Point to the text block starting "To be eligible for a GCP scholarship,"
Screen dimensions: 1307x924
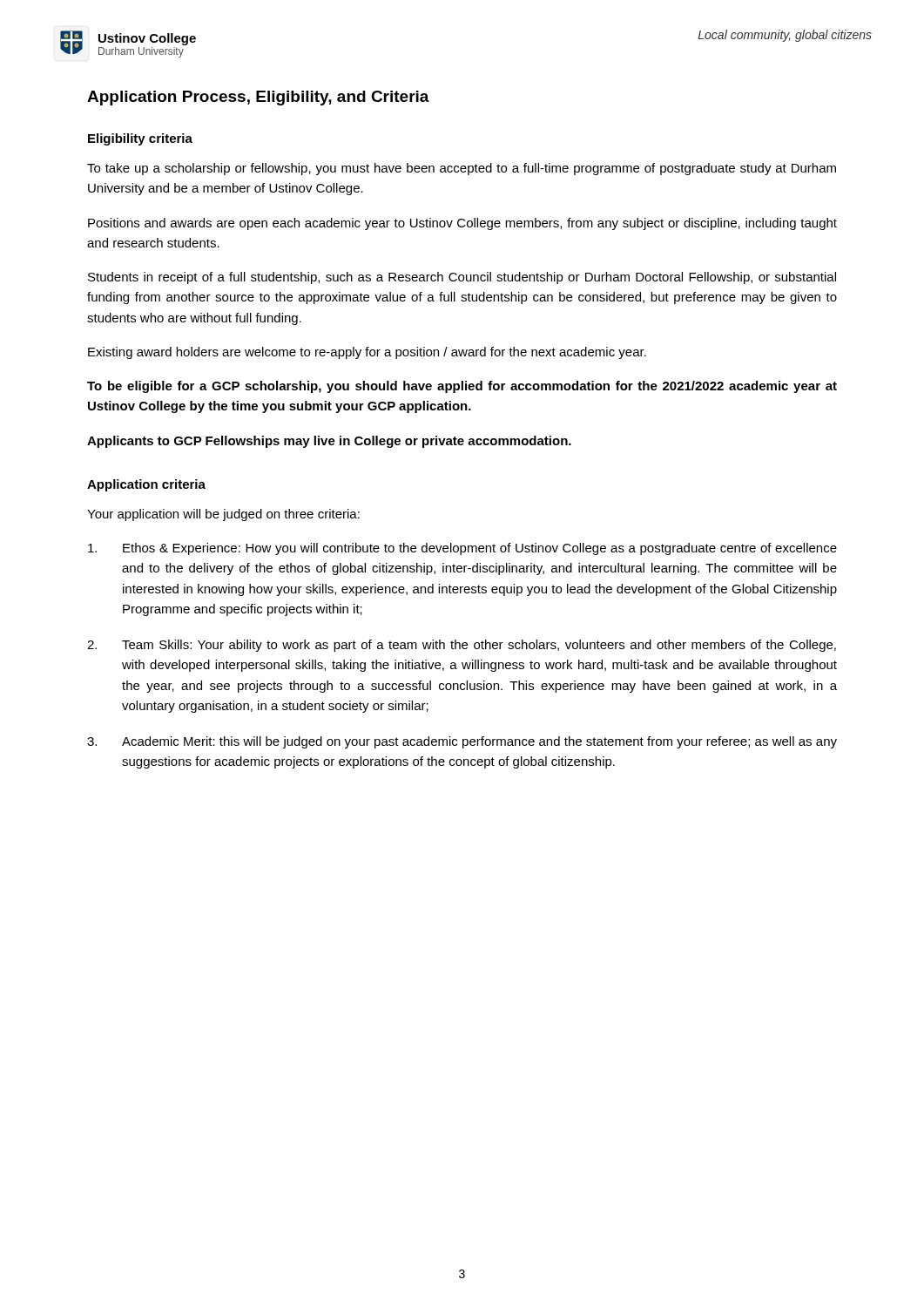(x=462, y=396)
